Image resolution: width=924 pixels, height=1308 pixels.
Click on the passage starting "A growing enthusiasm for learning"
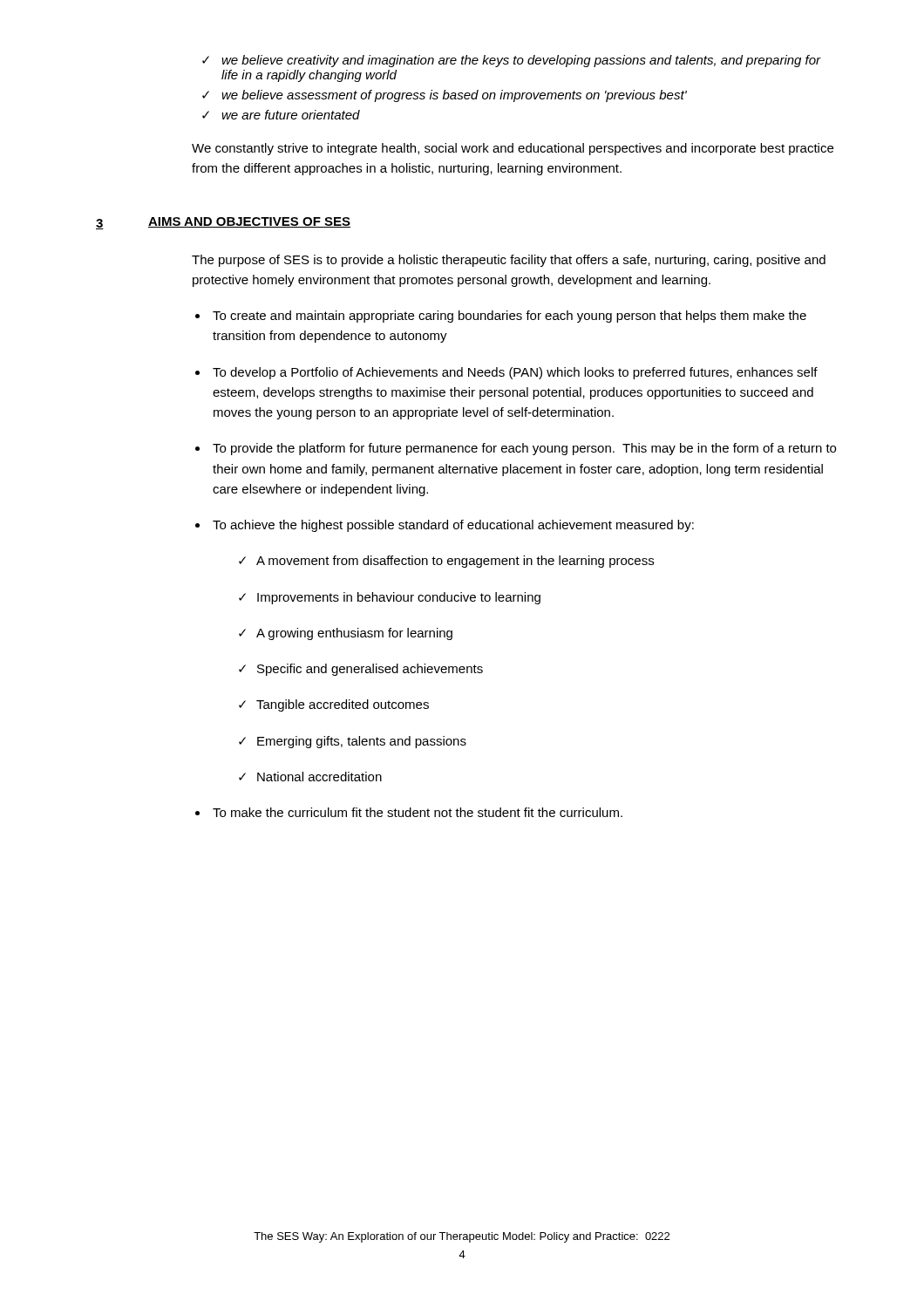355,632
